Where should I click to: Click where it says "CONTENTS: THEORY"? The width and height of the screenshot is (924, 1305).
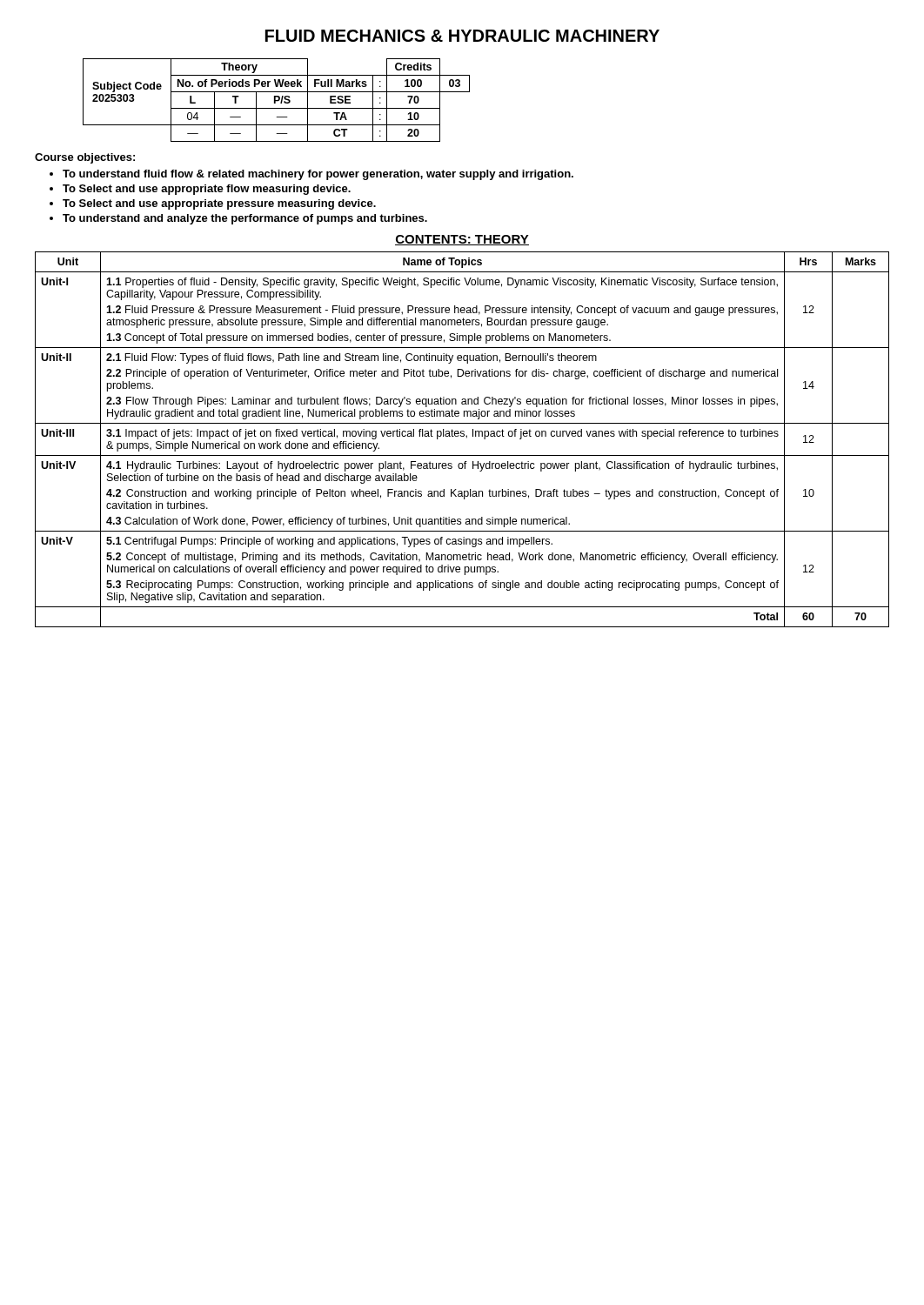[462, 239]
